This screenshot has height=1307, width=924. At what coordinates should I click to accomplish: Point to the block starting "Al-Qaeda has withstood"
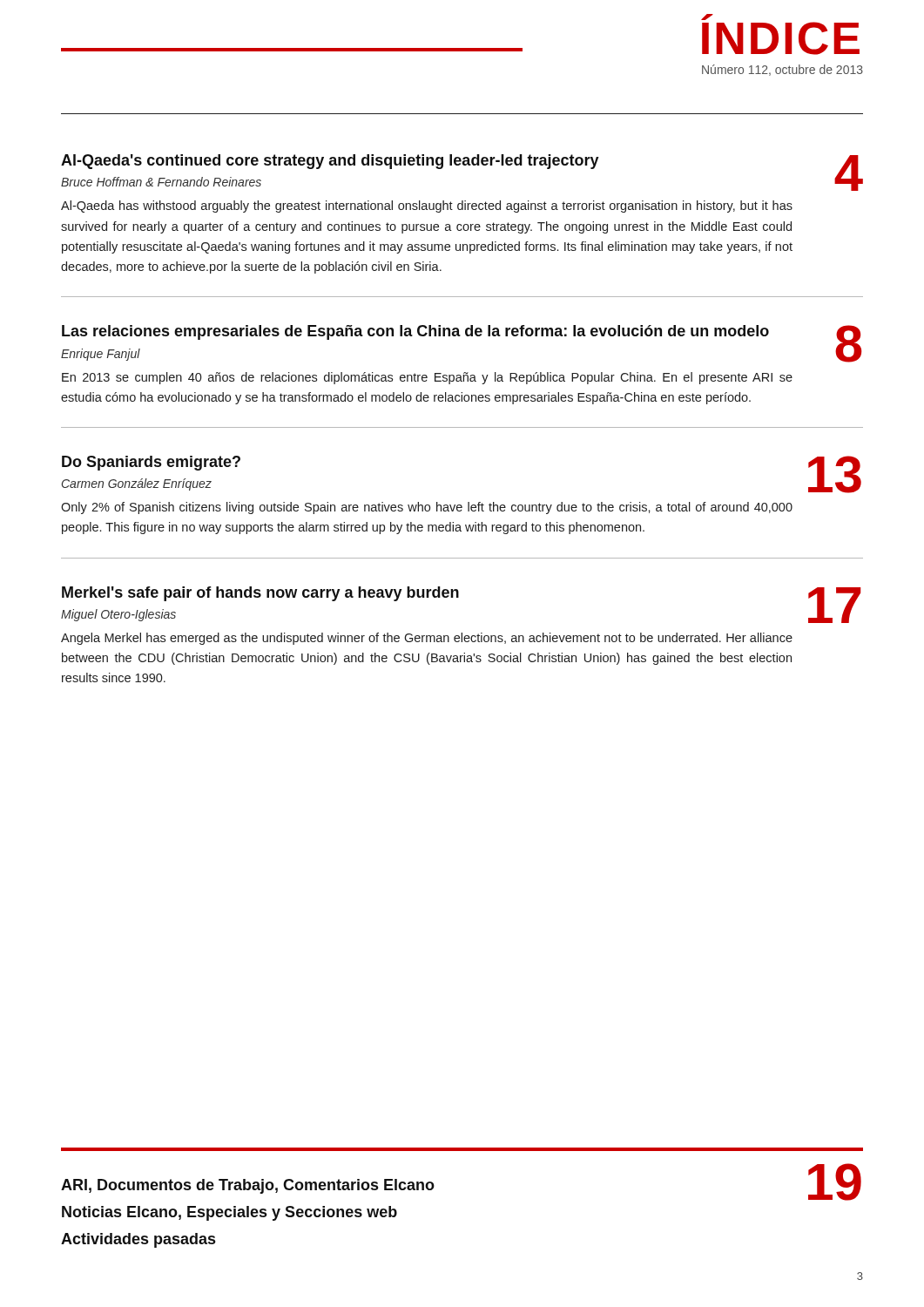point(427,236)
